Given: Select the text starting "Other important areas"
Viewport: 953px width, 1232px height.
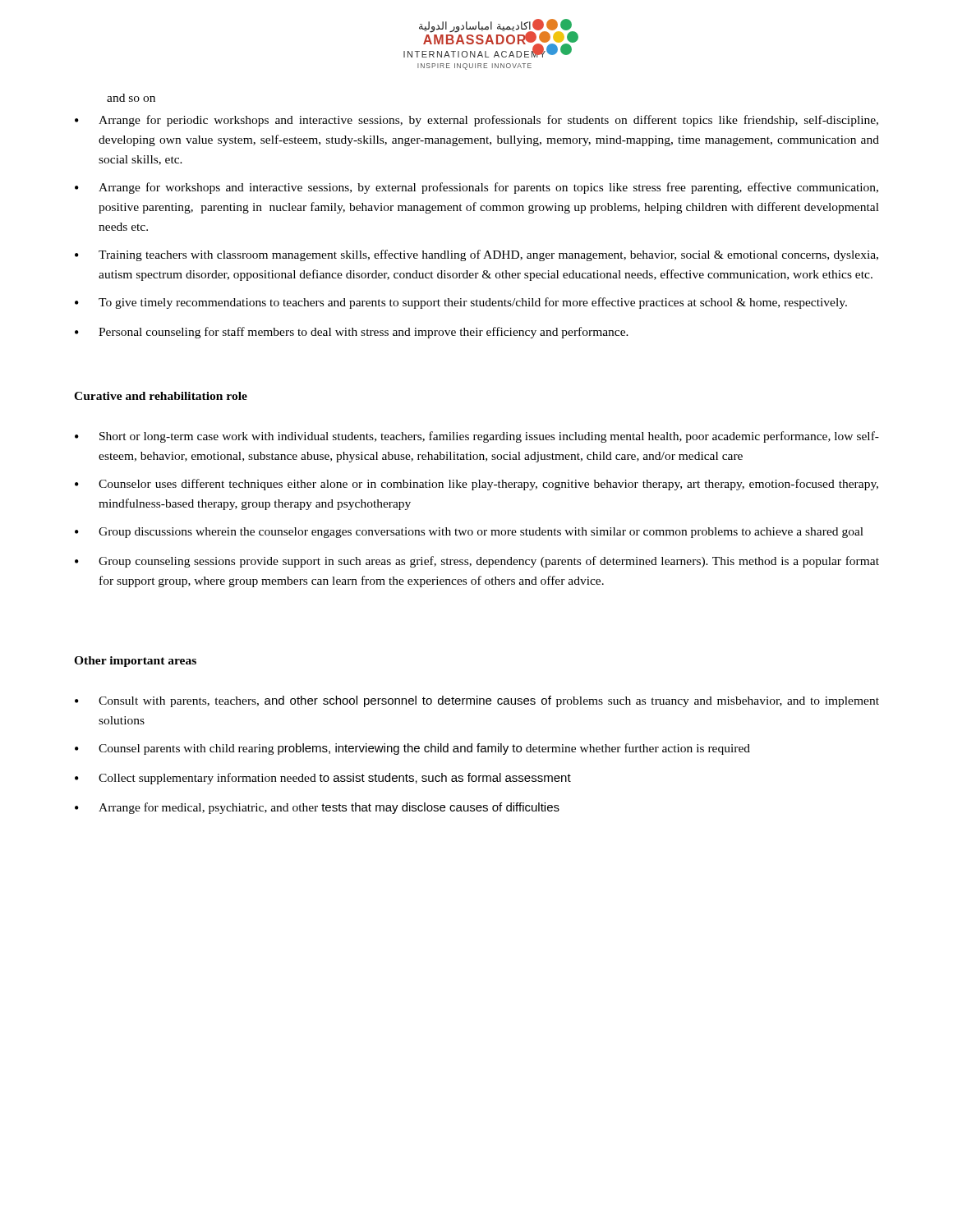Looking at the screenshot, I should (135, 660).
